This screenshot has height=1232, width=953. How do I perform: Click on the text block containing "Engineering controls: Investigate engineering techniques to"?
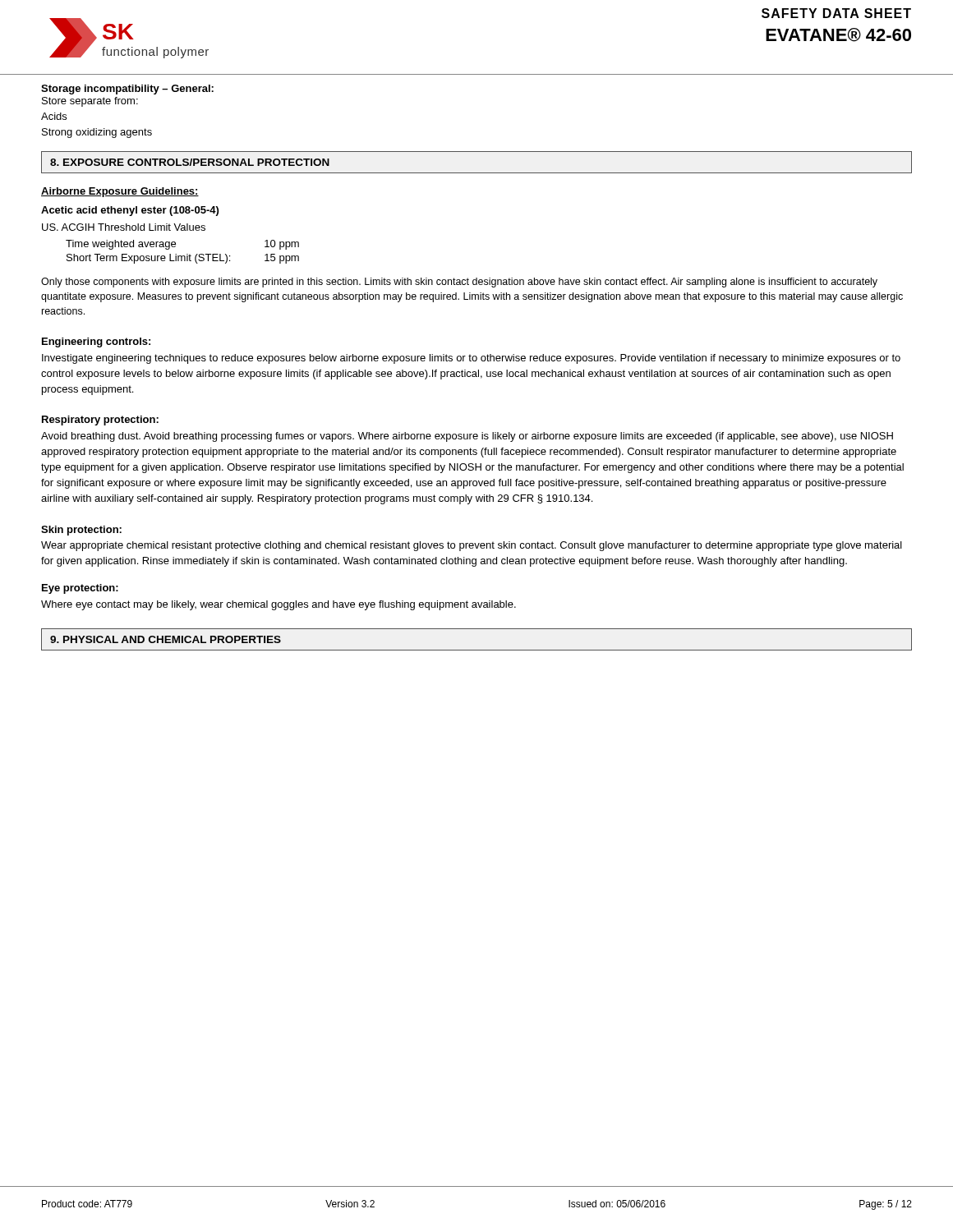point(471,365)
